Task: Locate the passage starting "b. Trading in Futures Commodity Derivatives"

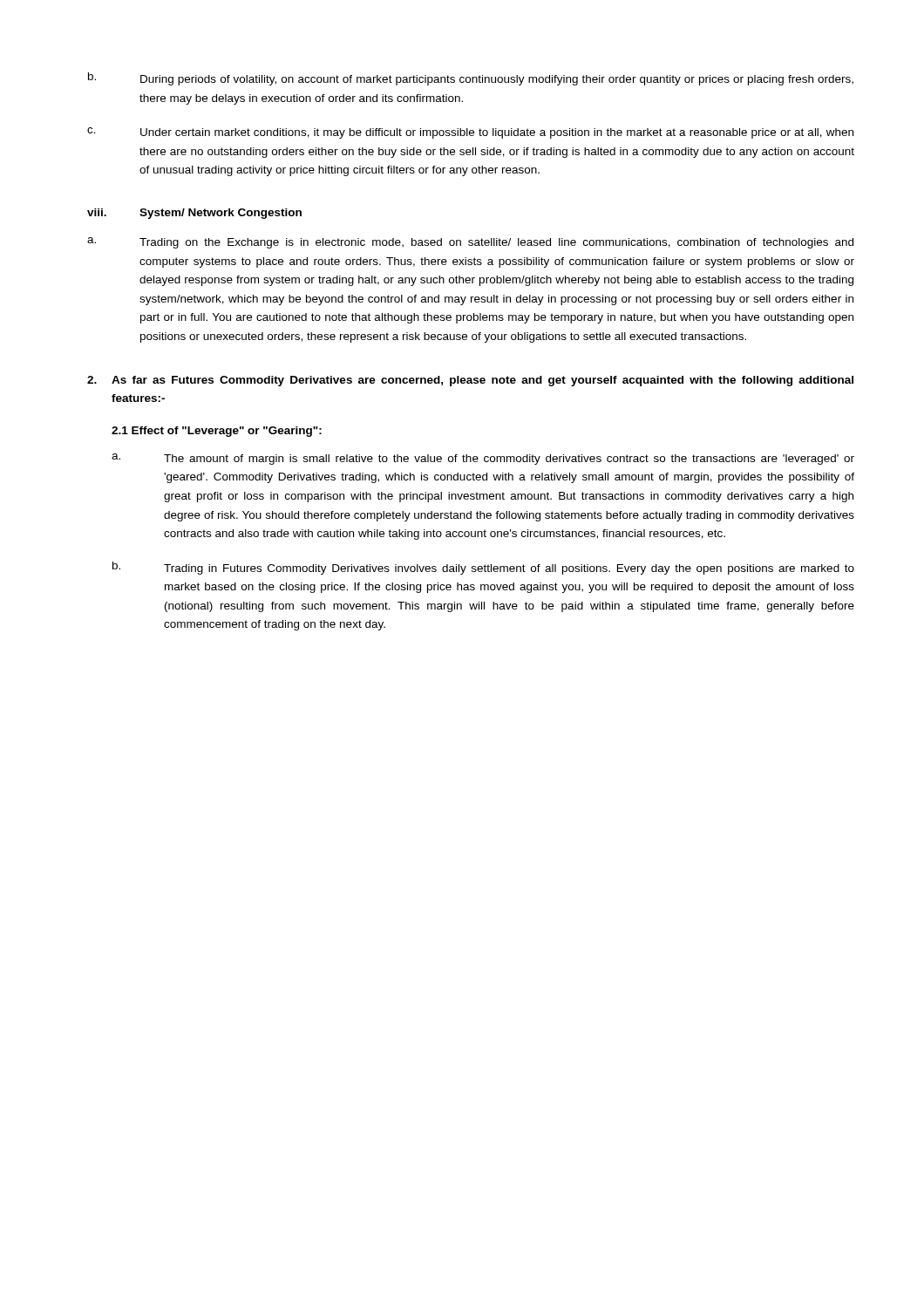Action: pos(483,596)
